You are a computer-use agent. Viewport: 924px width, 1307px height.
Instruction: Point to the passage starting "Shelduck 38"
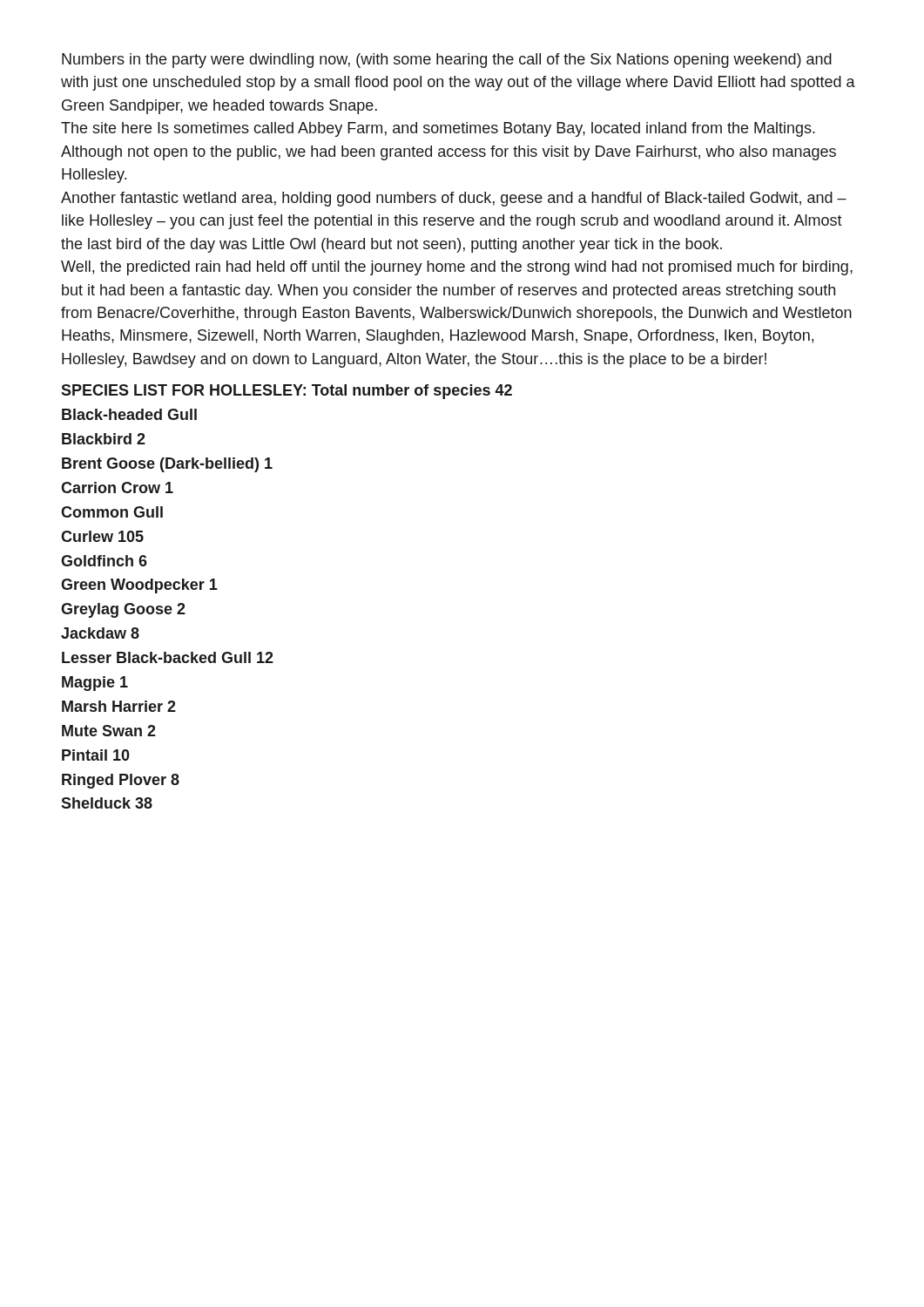tap(107, 803)
